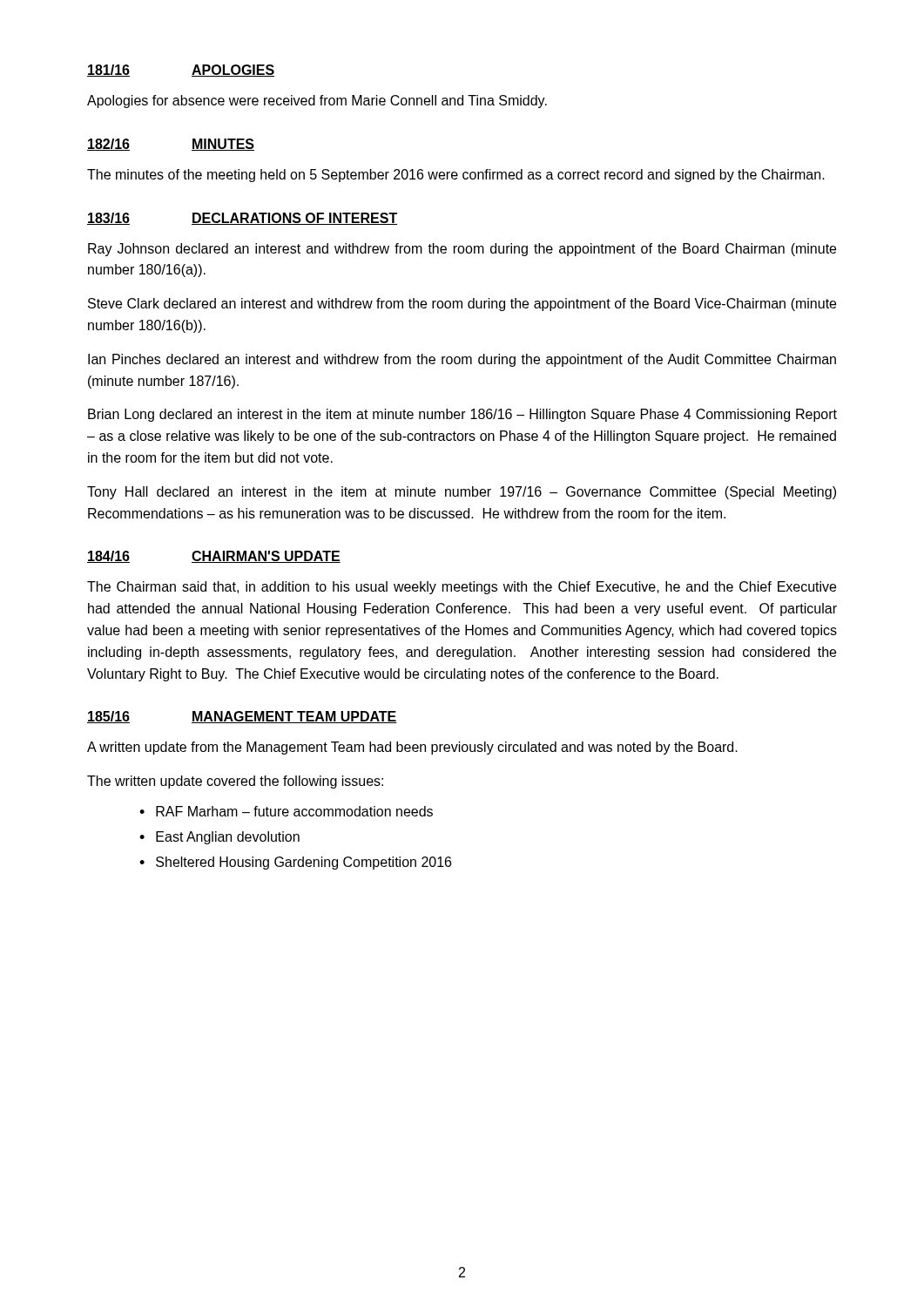
Task: Select the element starting "• East Anglian devolution"
Action: point(220,838)
